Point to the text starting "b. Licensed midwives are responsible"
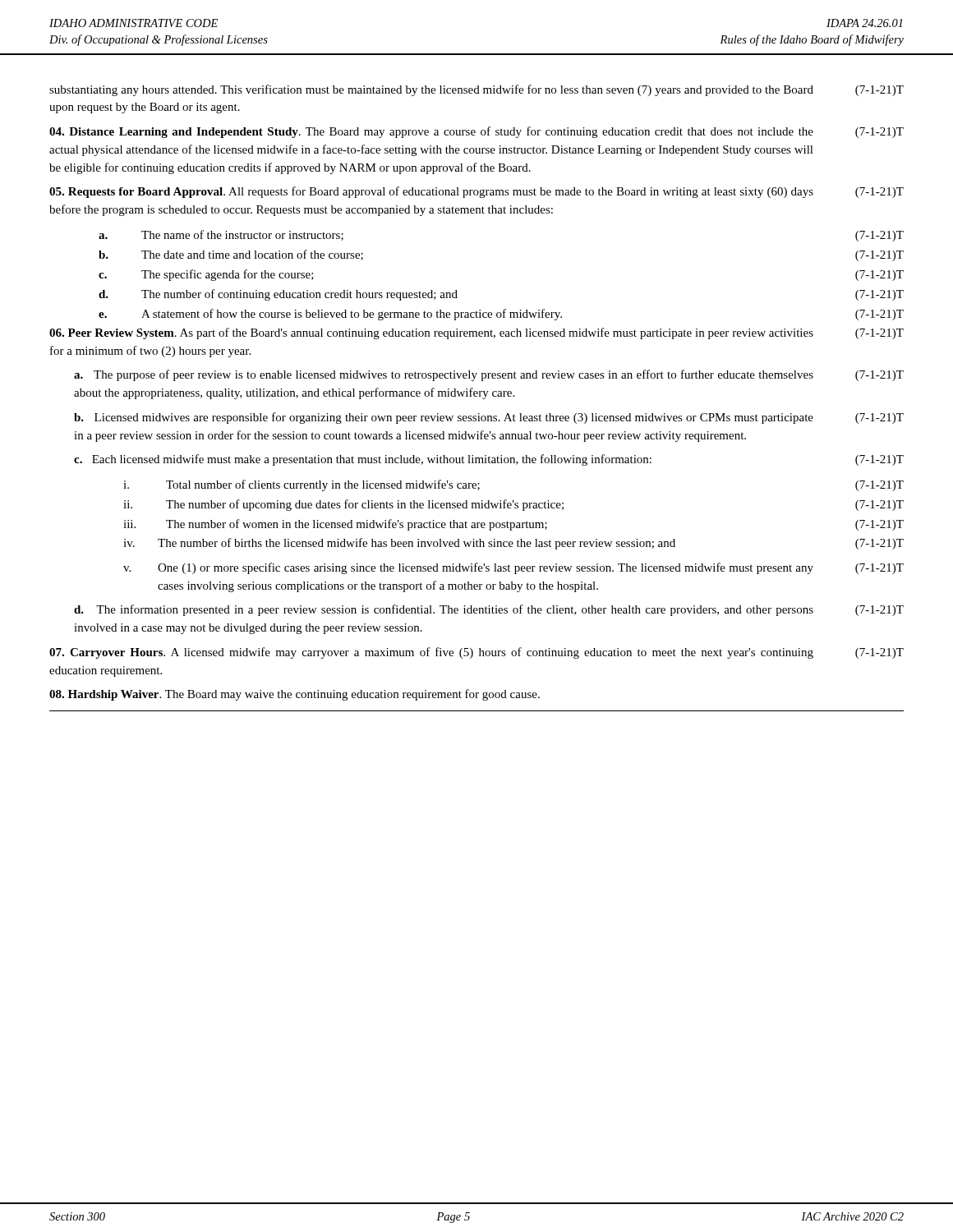Screen dimensions: 1232x953 click(x=476, y=427)
